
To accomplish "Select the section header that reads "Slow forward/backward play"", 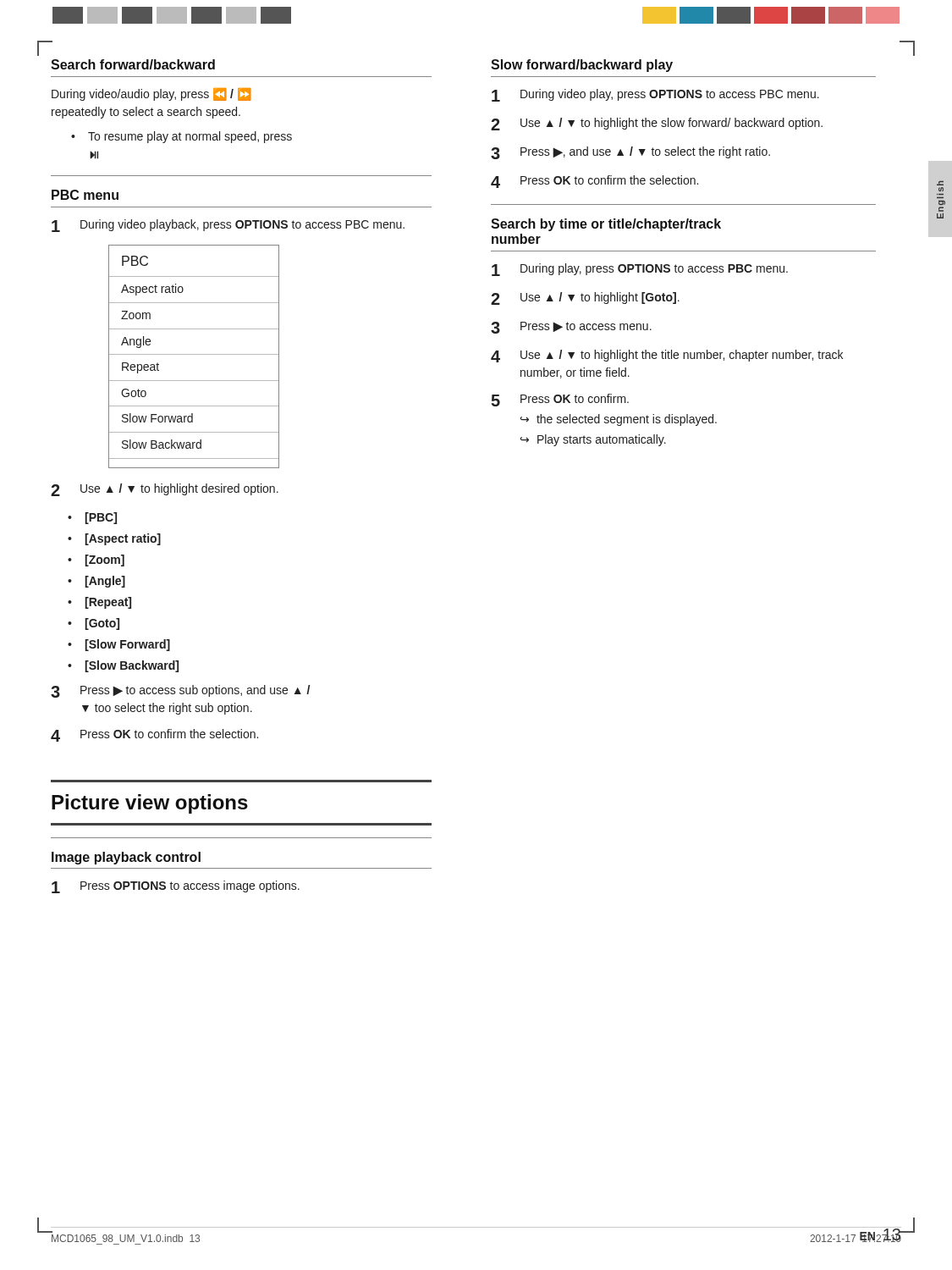I will [x=683, y=67].
